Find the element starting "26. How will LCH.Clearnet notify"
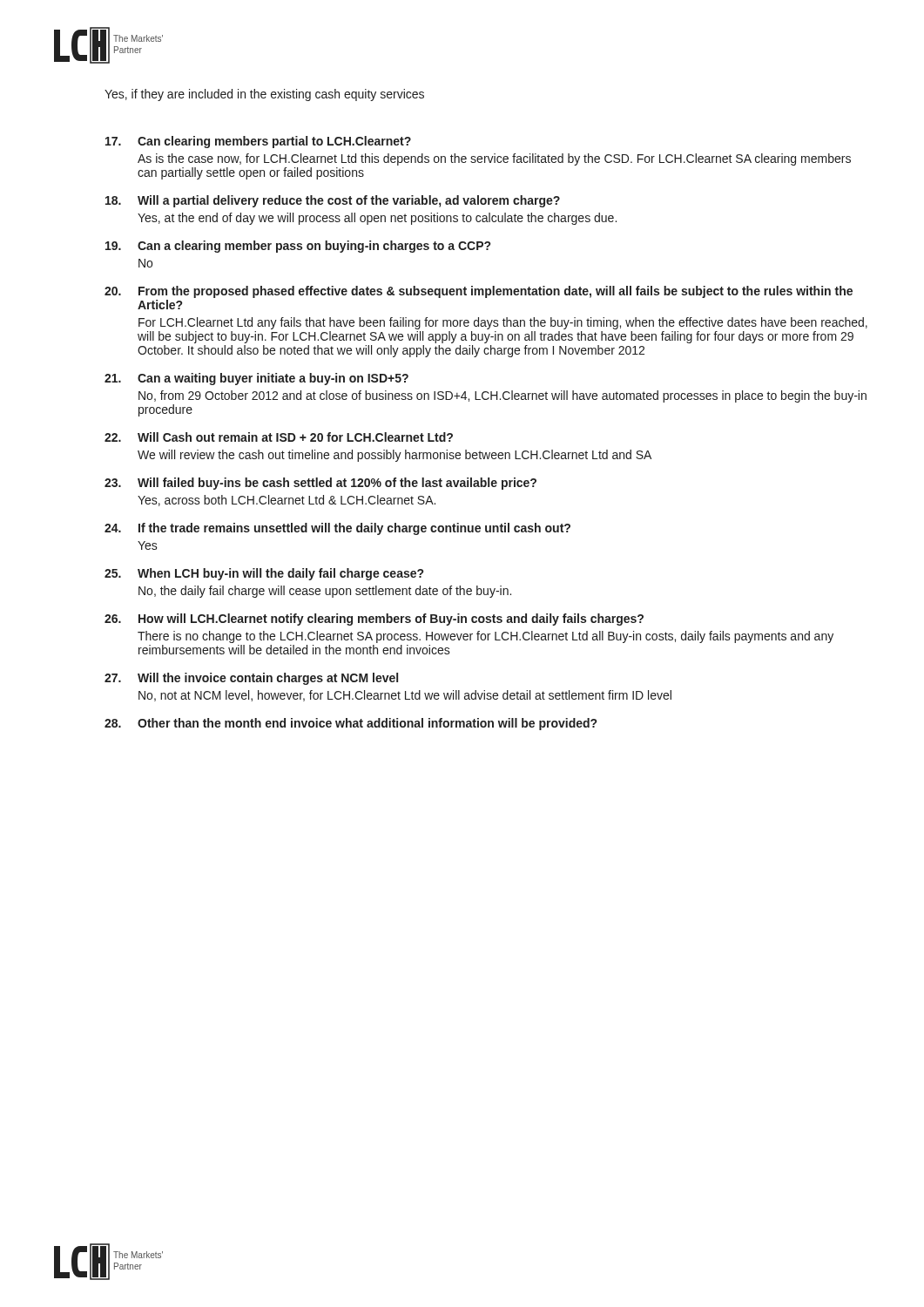 coord(488,634)
